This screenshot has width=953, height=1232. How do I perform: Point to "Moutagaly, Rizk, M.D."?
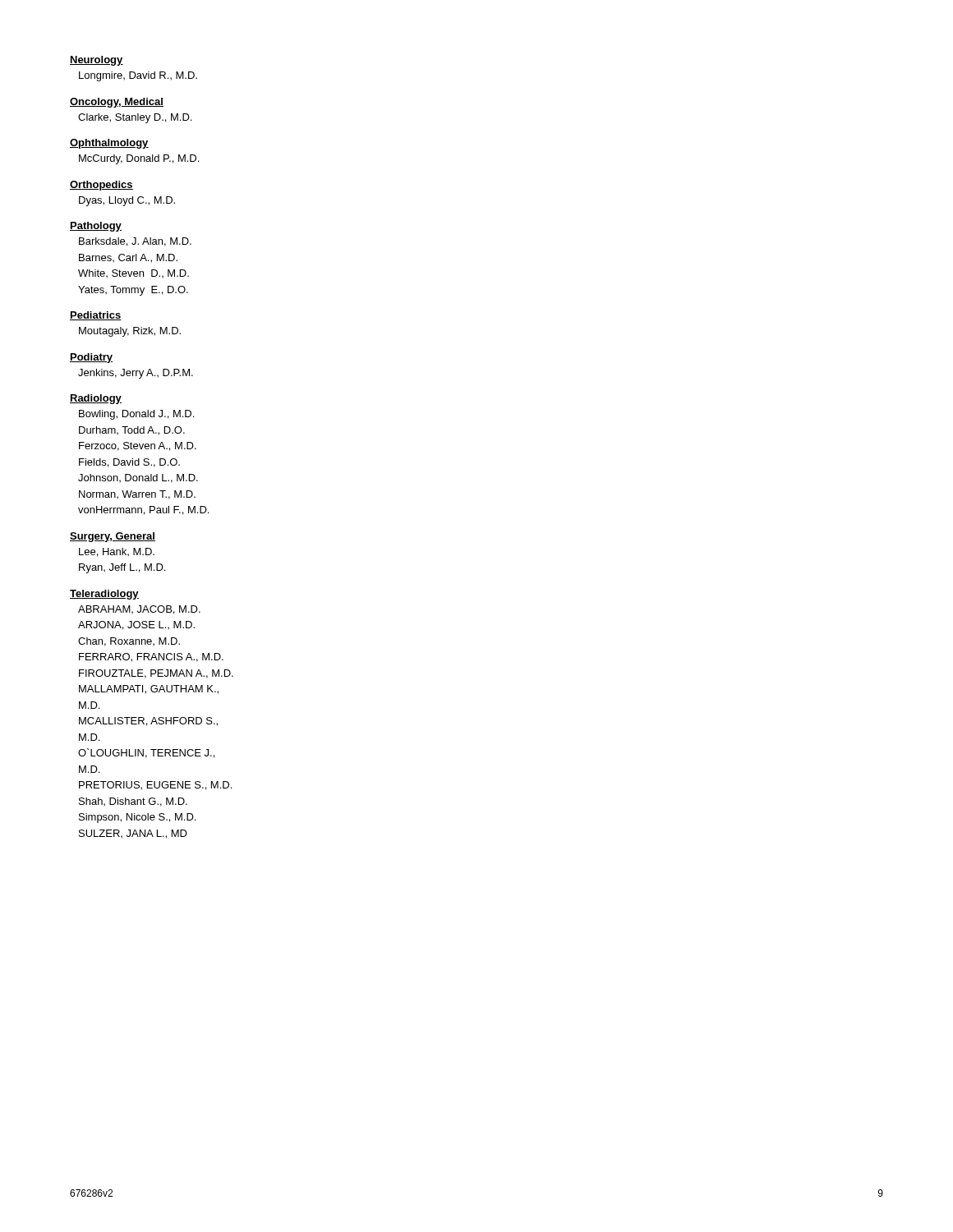pos(130,331)
